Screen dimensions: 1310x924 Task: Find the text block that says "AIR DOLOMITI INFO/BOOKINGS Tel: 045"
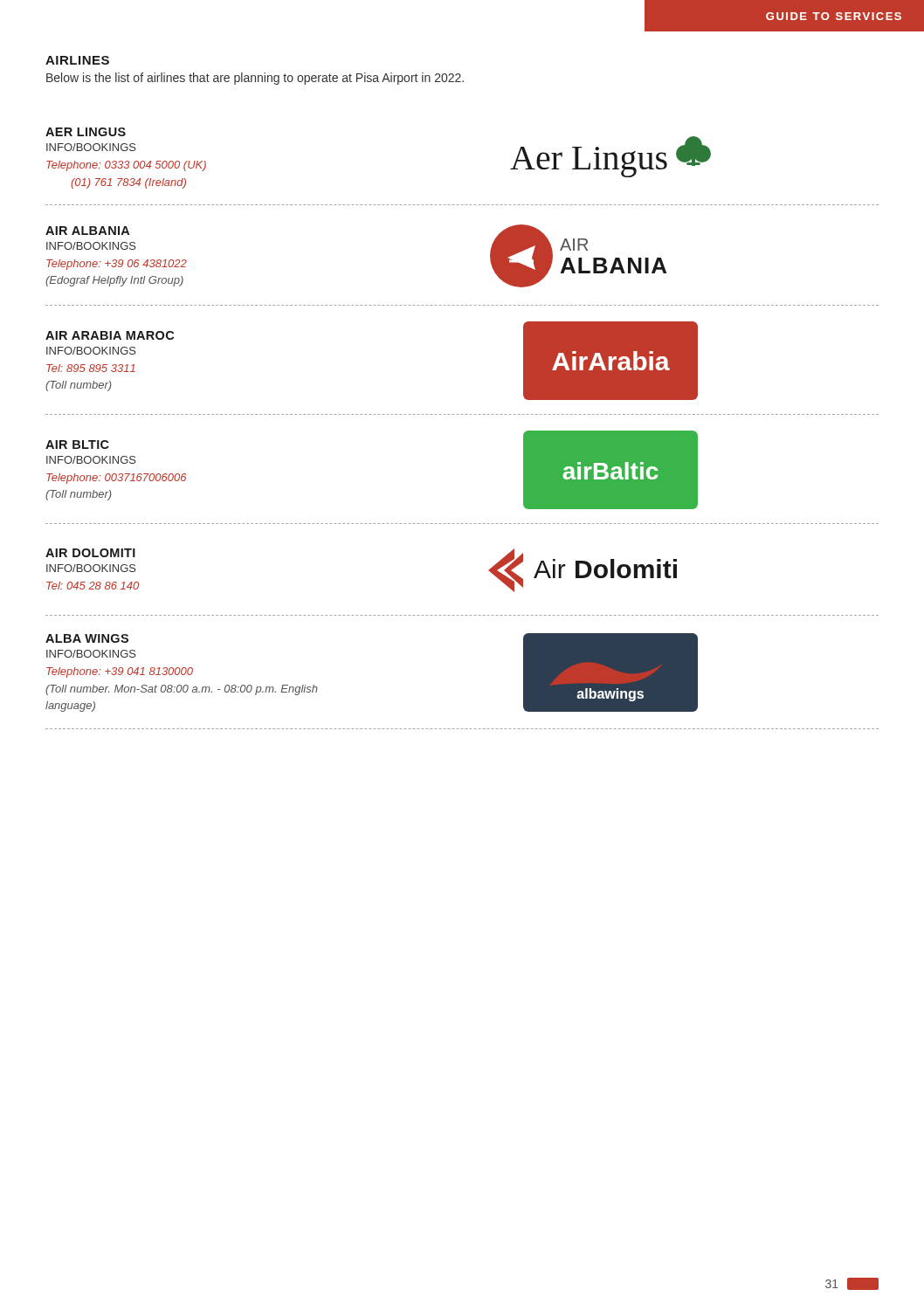click(x=90, y=553)
